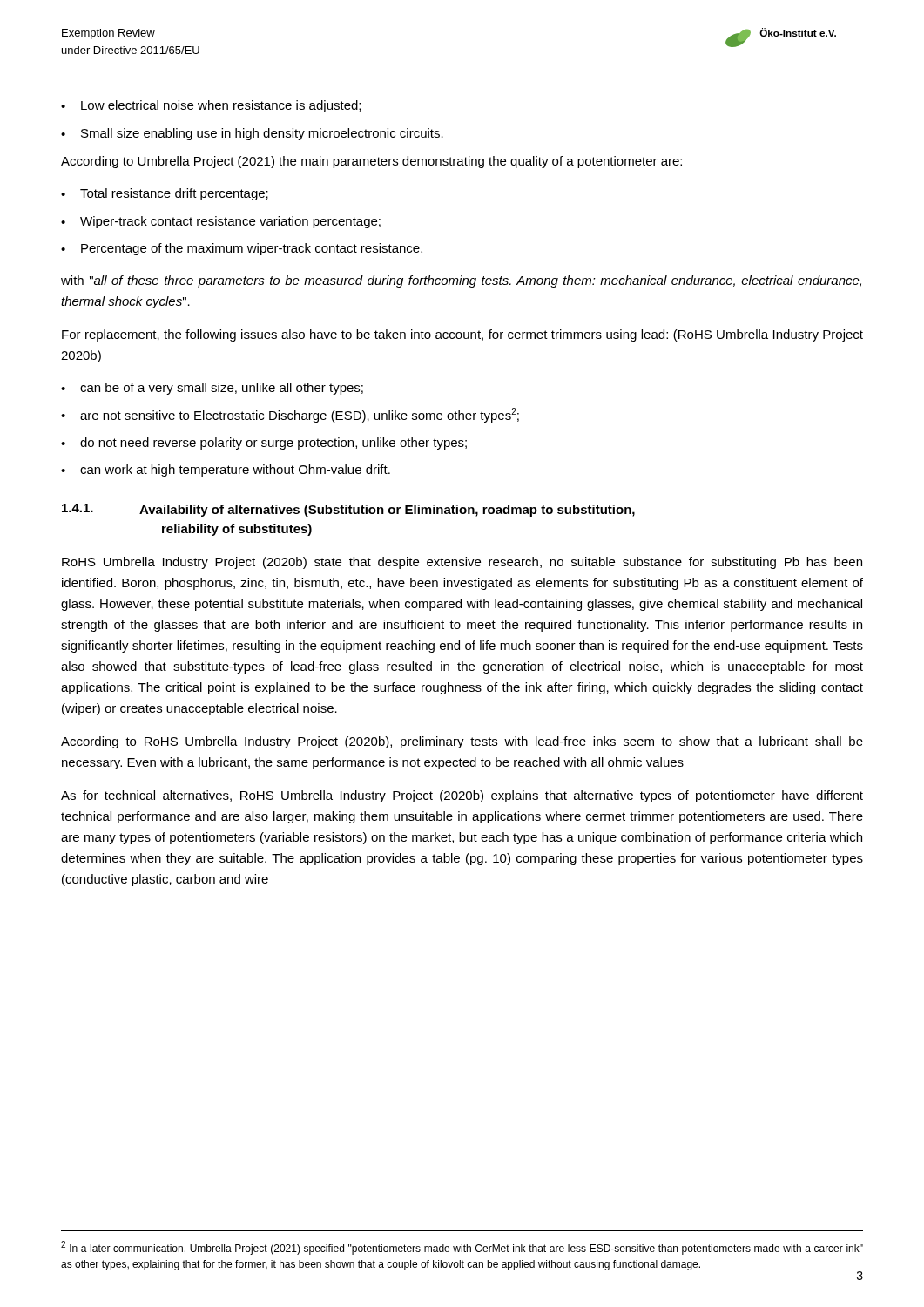Point to the text starting "• Small size enabling use"
The width and height of the screenshot is (924, 1307).
click(x=252, y=134)
